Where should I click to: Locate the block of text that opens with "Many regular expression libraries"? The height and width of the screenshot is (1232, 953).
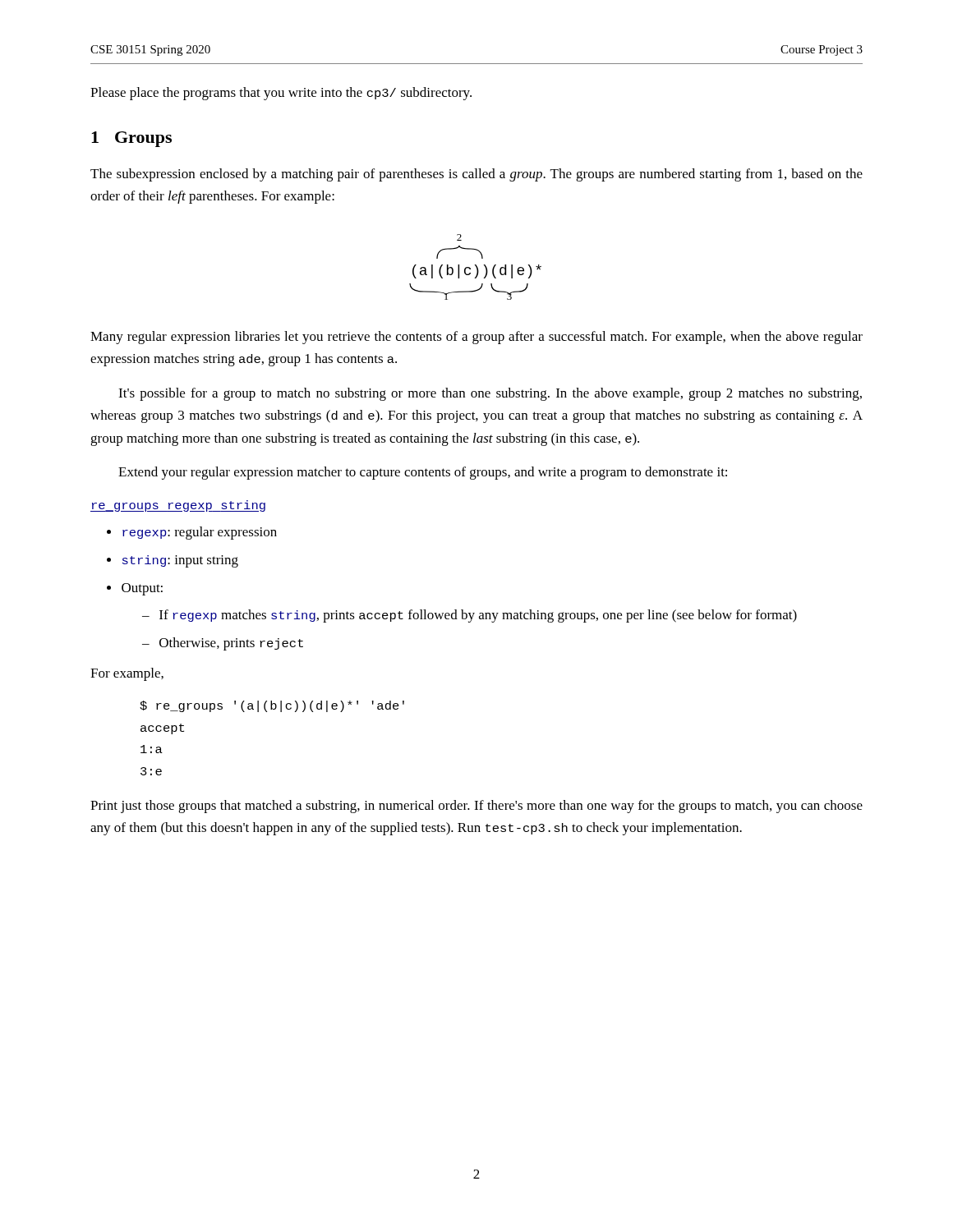pos(476,348)
